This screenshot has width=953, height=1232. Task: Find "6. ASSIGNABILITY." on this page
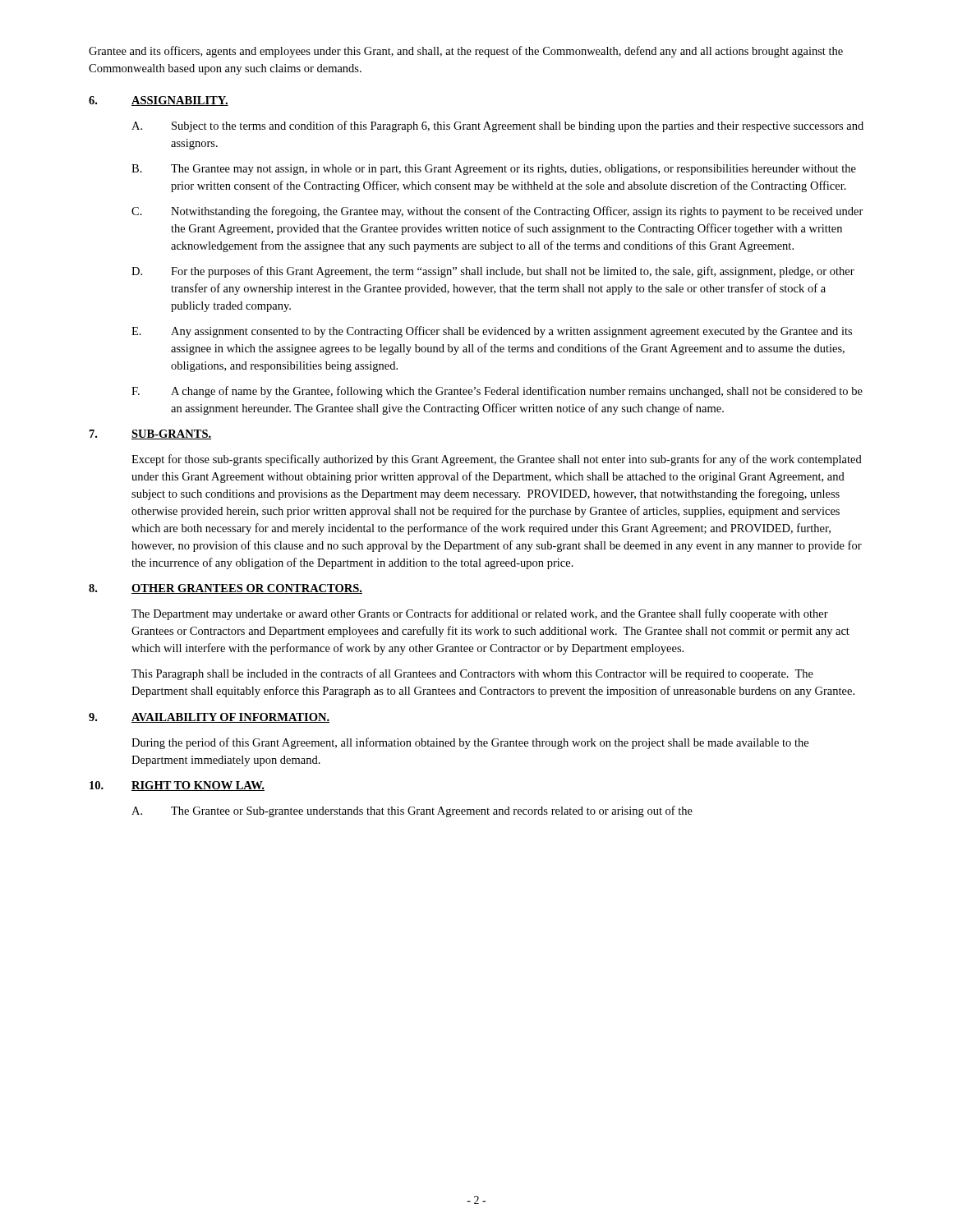158,101
